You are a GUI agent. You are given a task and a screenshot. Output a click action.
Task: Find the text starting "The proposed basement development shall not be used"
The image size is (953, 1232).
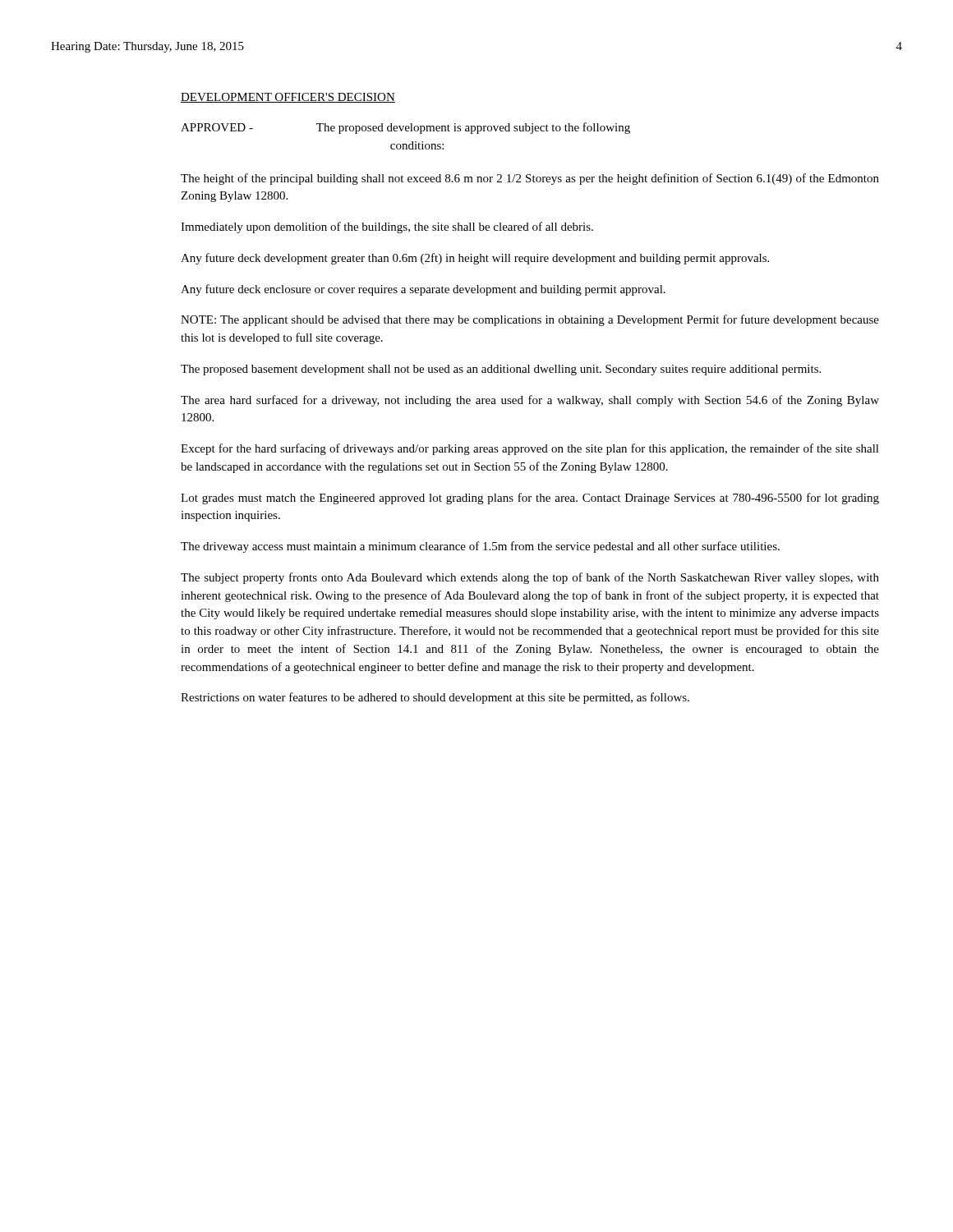tap(501, 369)
